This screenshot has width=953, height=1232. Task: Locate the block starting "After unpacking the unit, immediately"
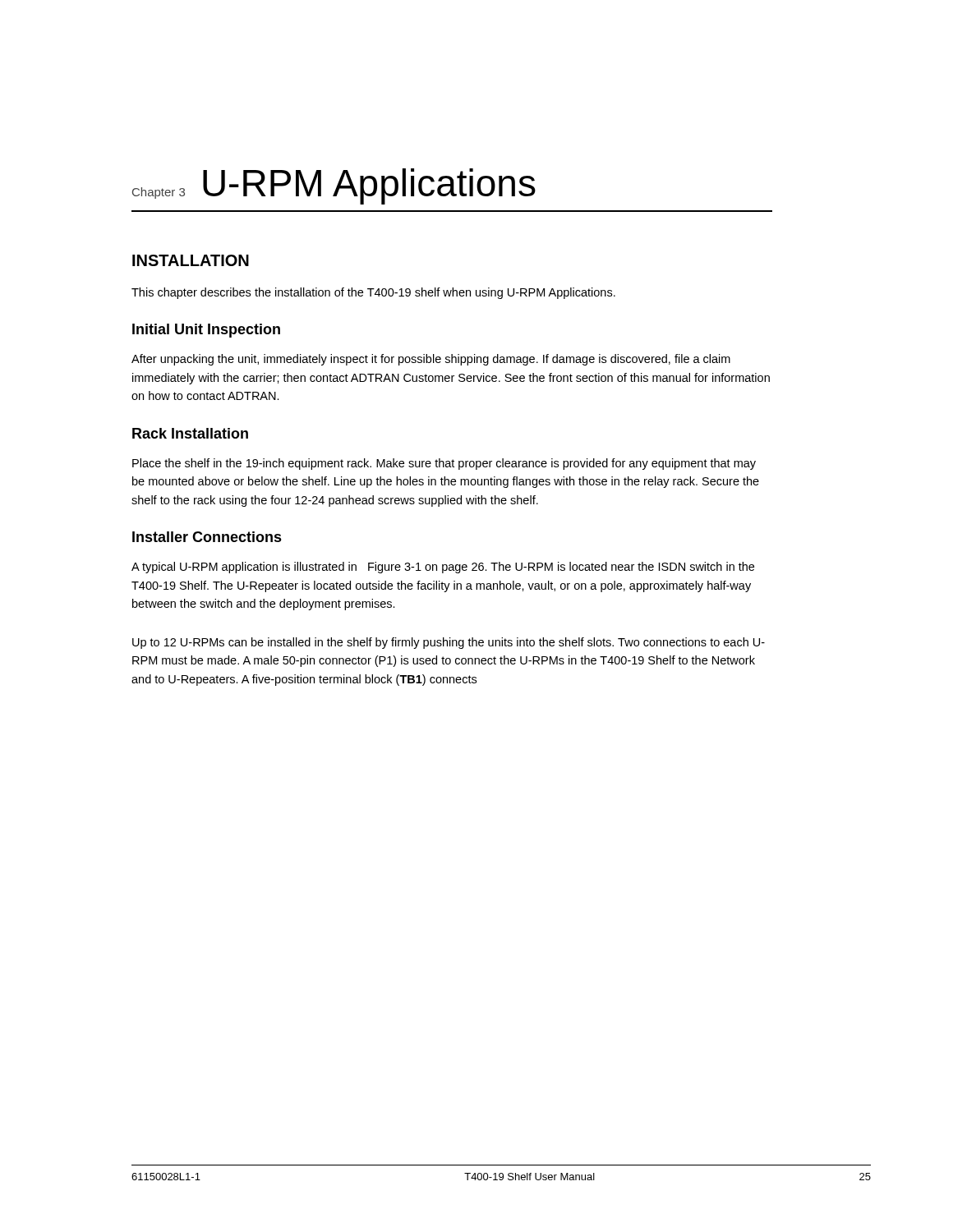tap(451, 378)
